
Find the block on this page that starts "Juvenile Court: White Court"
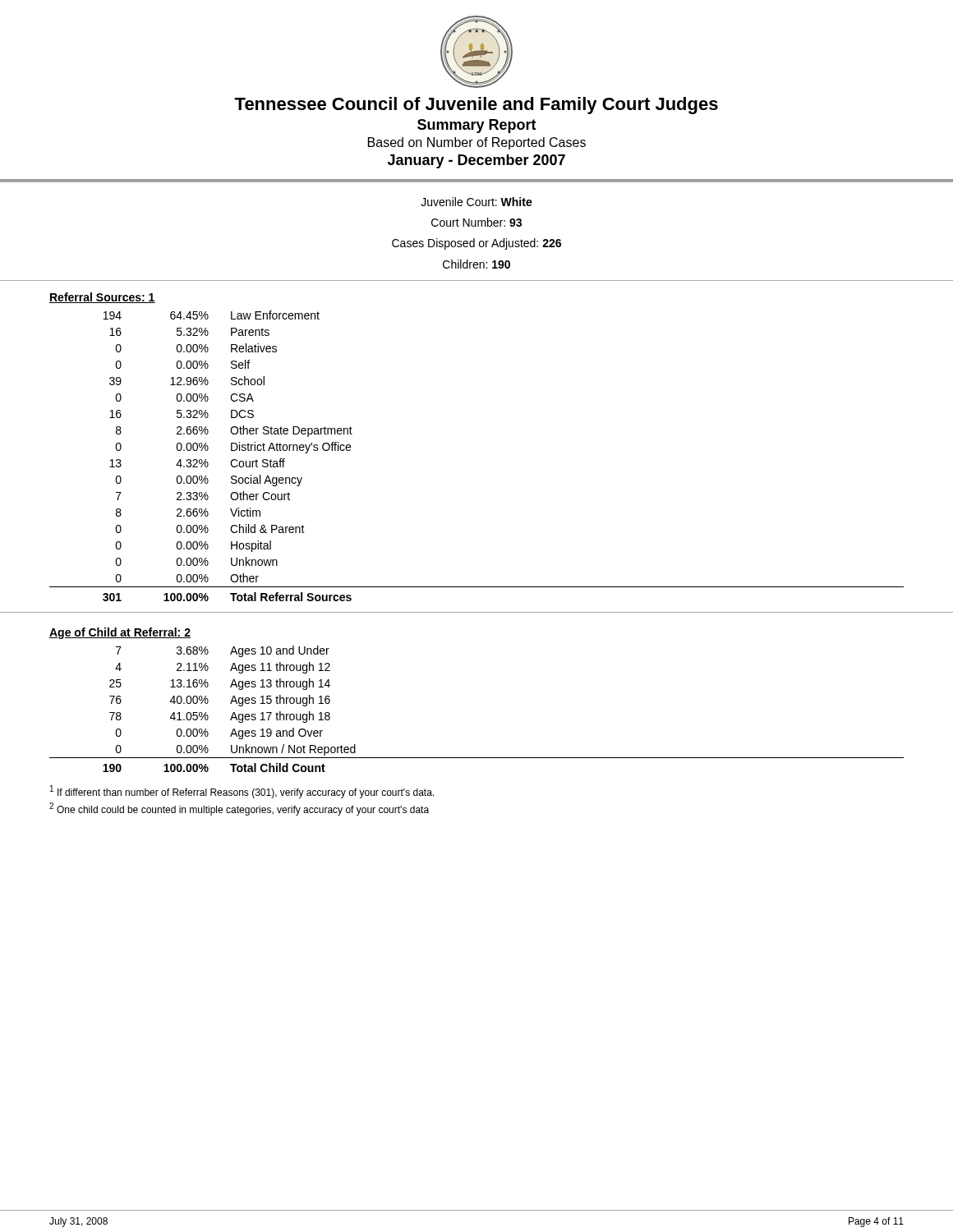point(476,233)
